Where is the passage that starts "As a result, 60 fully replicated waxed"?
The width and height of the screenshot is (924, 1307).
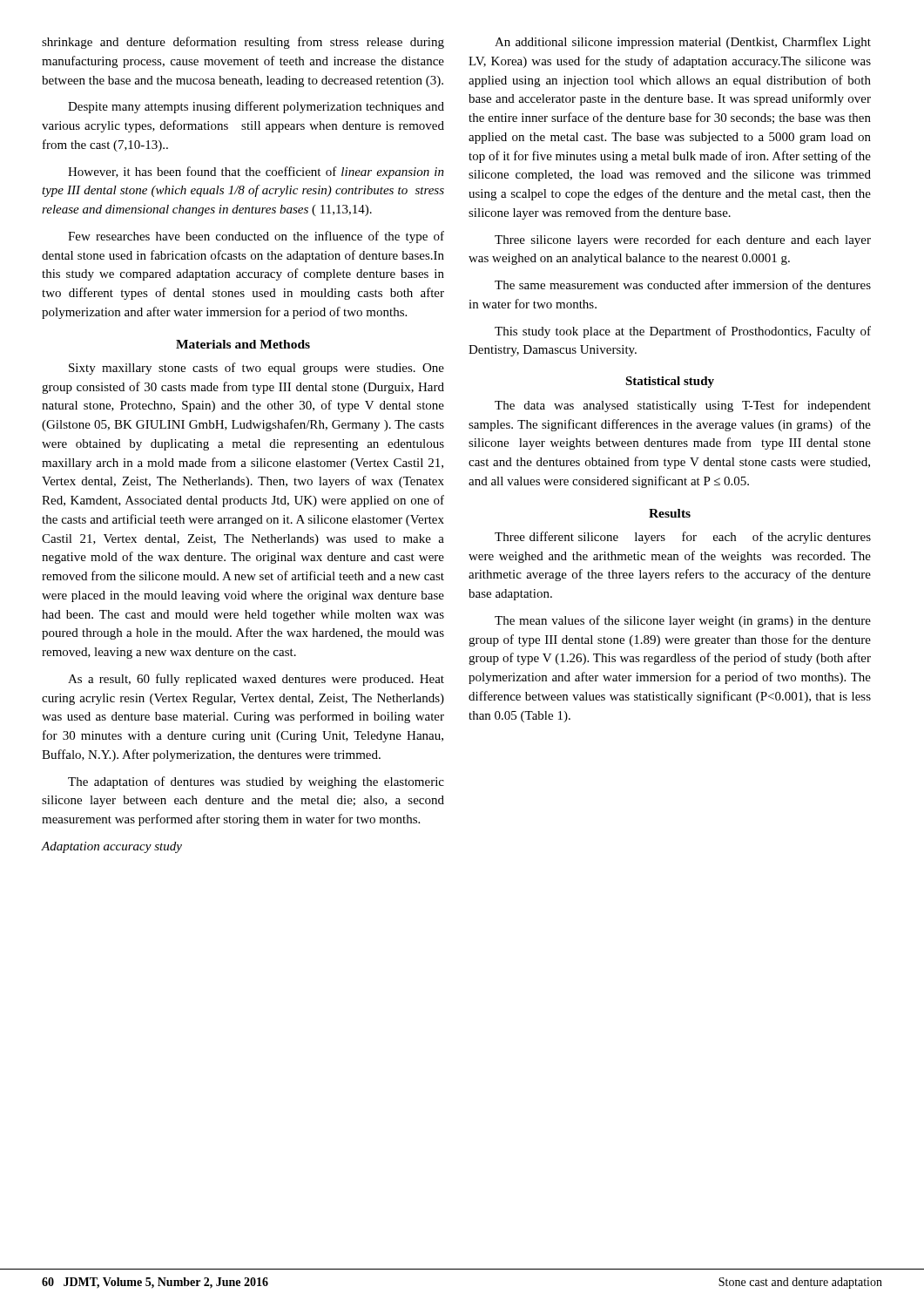[x=243, y=717]
